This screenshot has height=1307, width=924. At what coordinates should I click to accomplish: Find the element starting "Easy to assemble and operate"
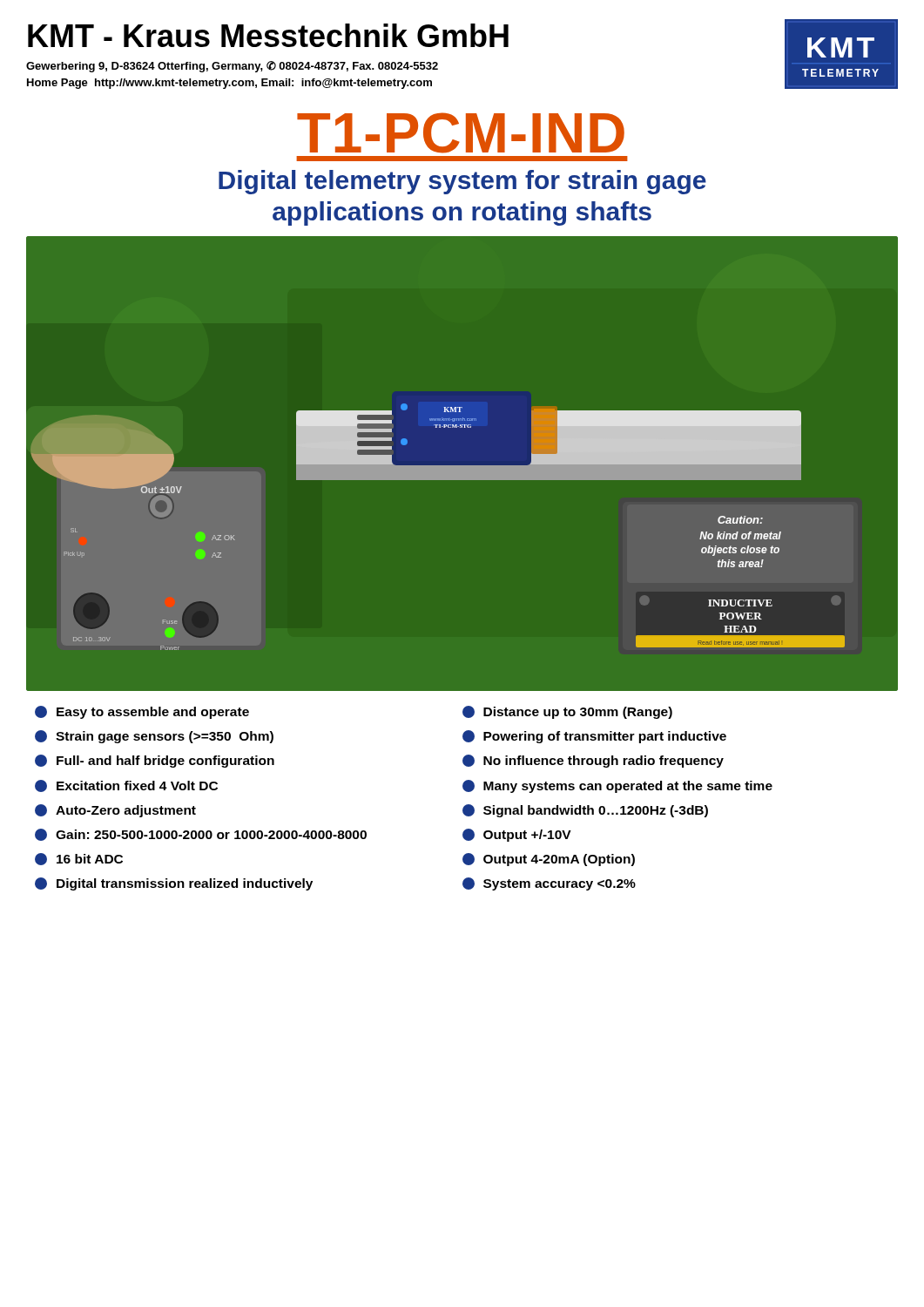click(142, 712)
